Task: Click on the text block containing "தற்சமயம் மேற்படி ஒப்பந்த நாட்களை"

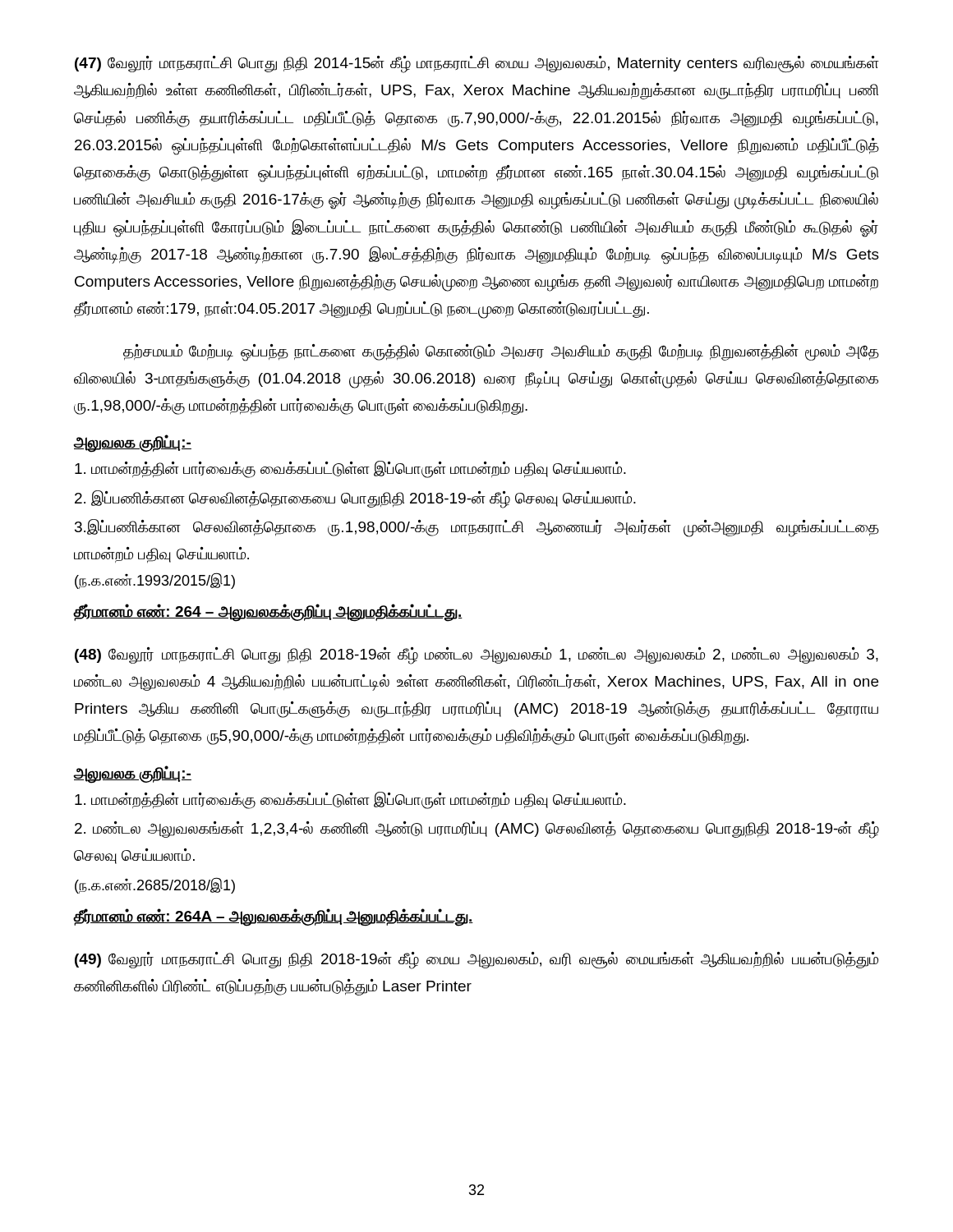Action: tap(476, 378)
